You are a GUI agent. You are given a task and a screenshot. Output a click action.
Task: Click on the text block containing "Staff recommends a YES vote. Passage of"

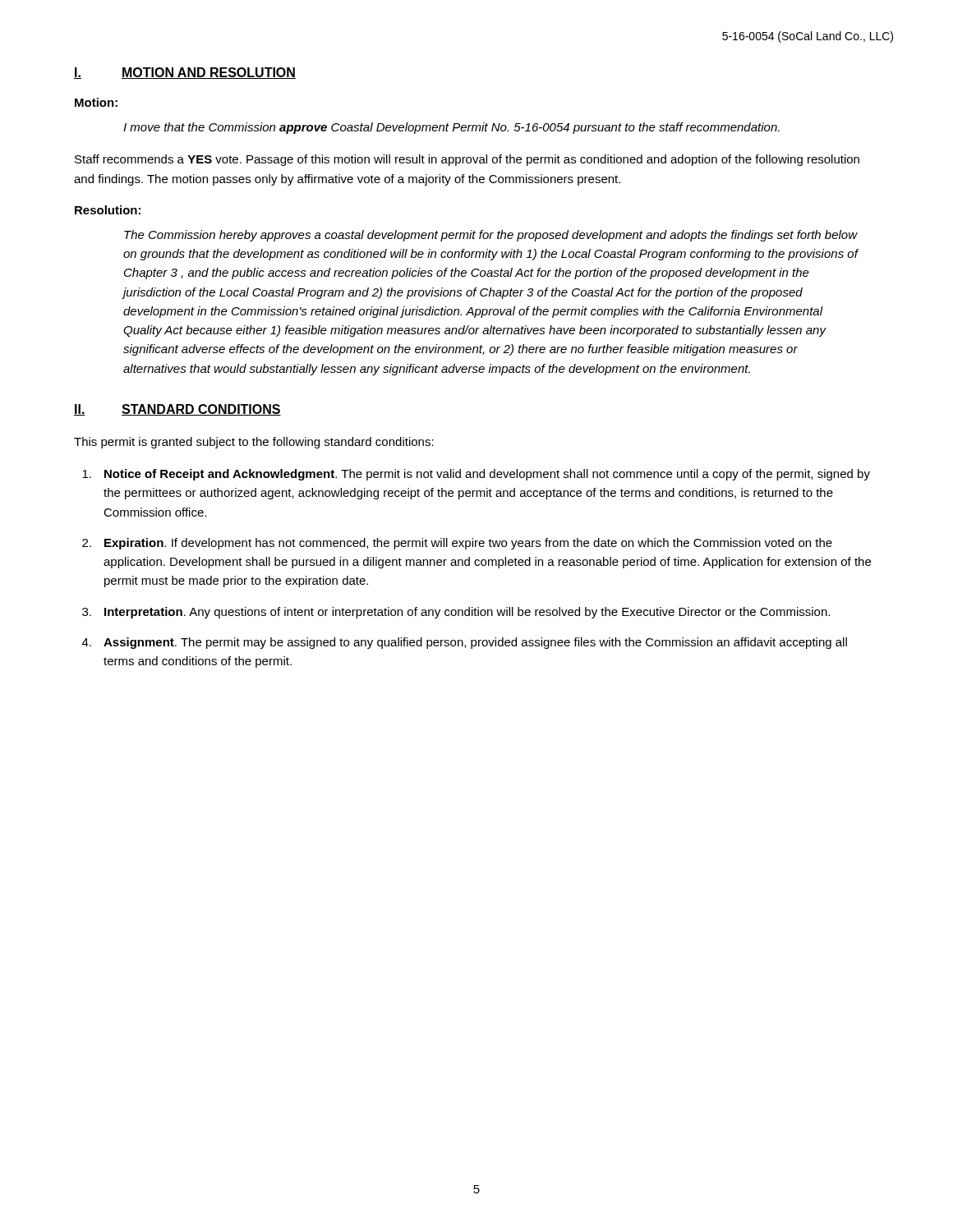coord(467,169)
